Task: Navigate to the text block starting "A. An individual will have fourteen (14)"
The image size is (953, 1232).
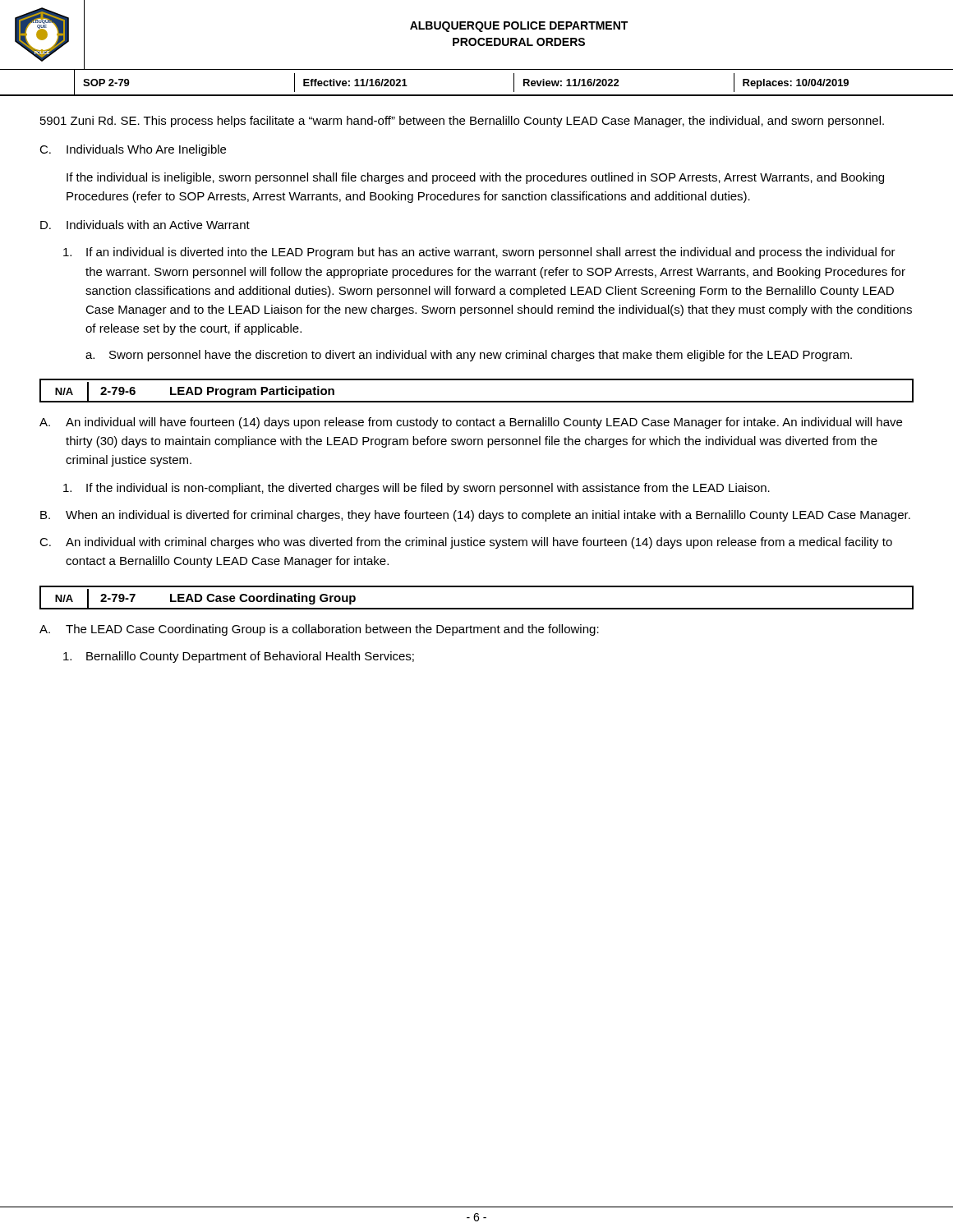Action: (x=476, y=441)
